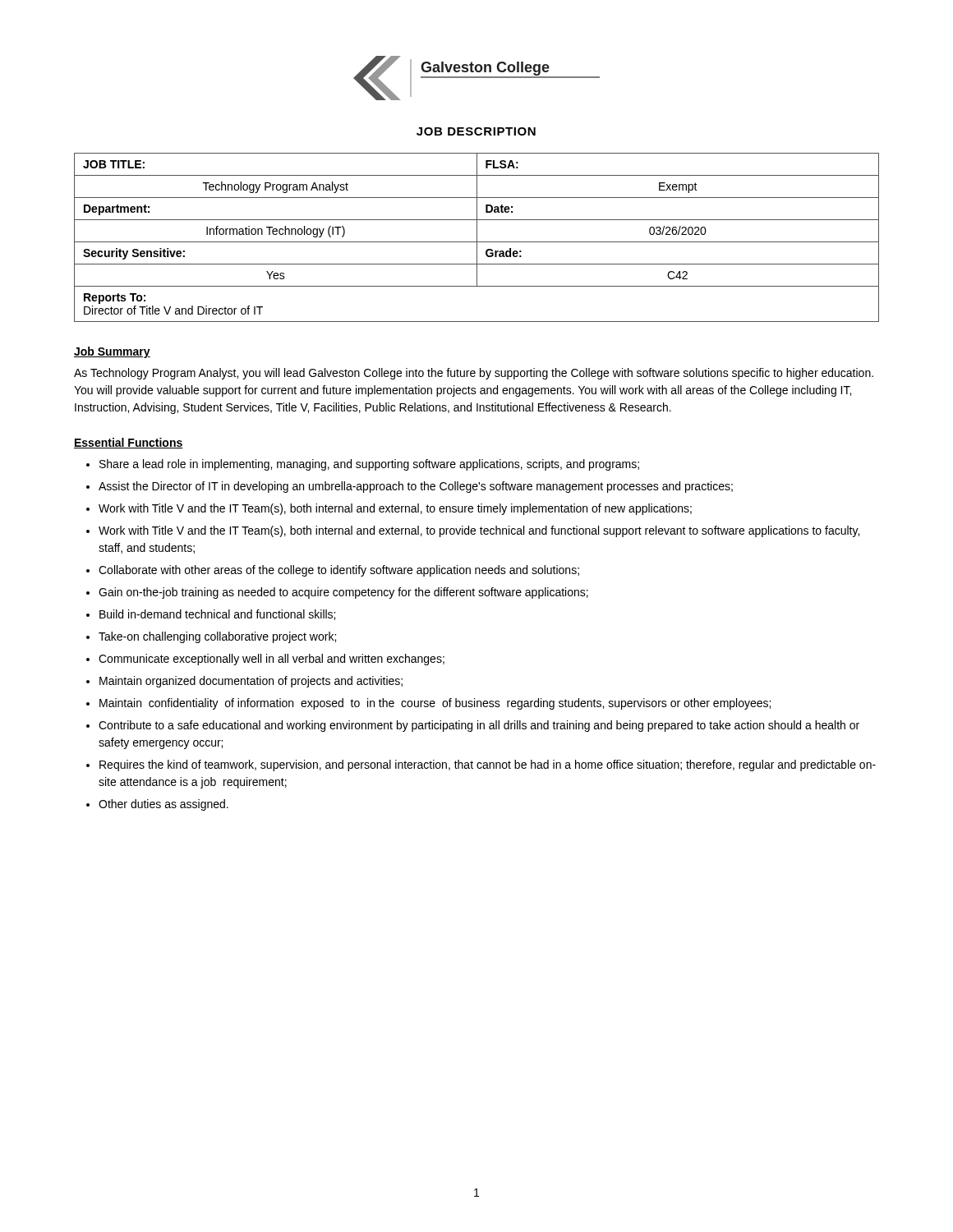Image resolution: width=953 pixels, height=1232 pixels.
Task: Locate the passage starting "Essential Functions"
Action: (128, 443)
